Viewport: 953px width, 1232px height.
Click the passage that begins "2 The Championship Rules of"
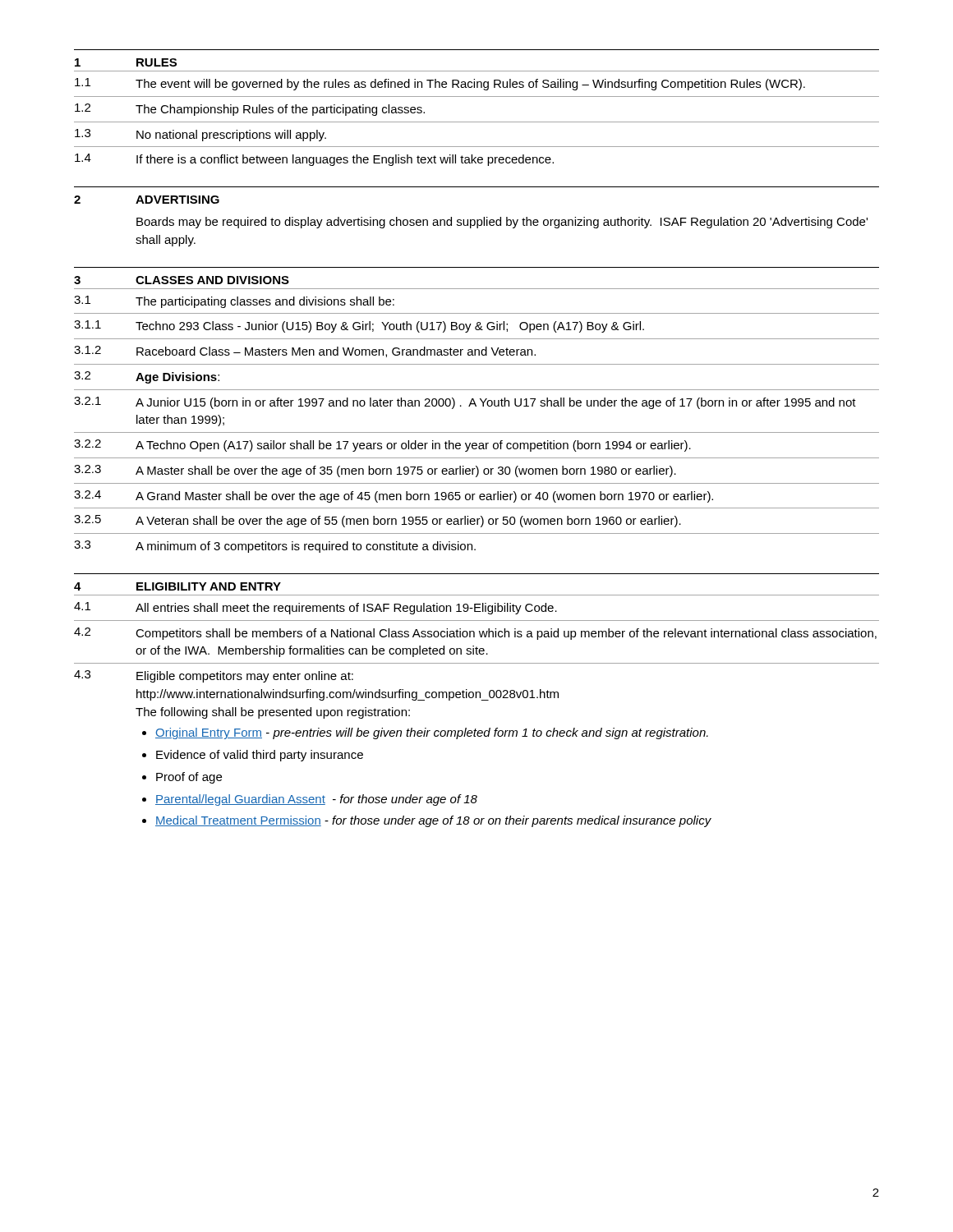(x=250, y=110)
